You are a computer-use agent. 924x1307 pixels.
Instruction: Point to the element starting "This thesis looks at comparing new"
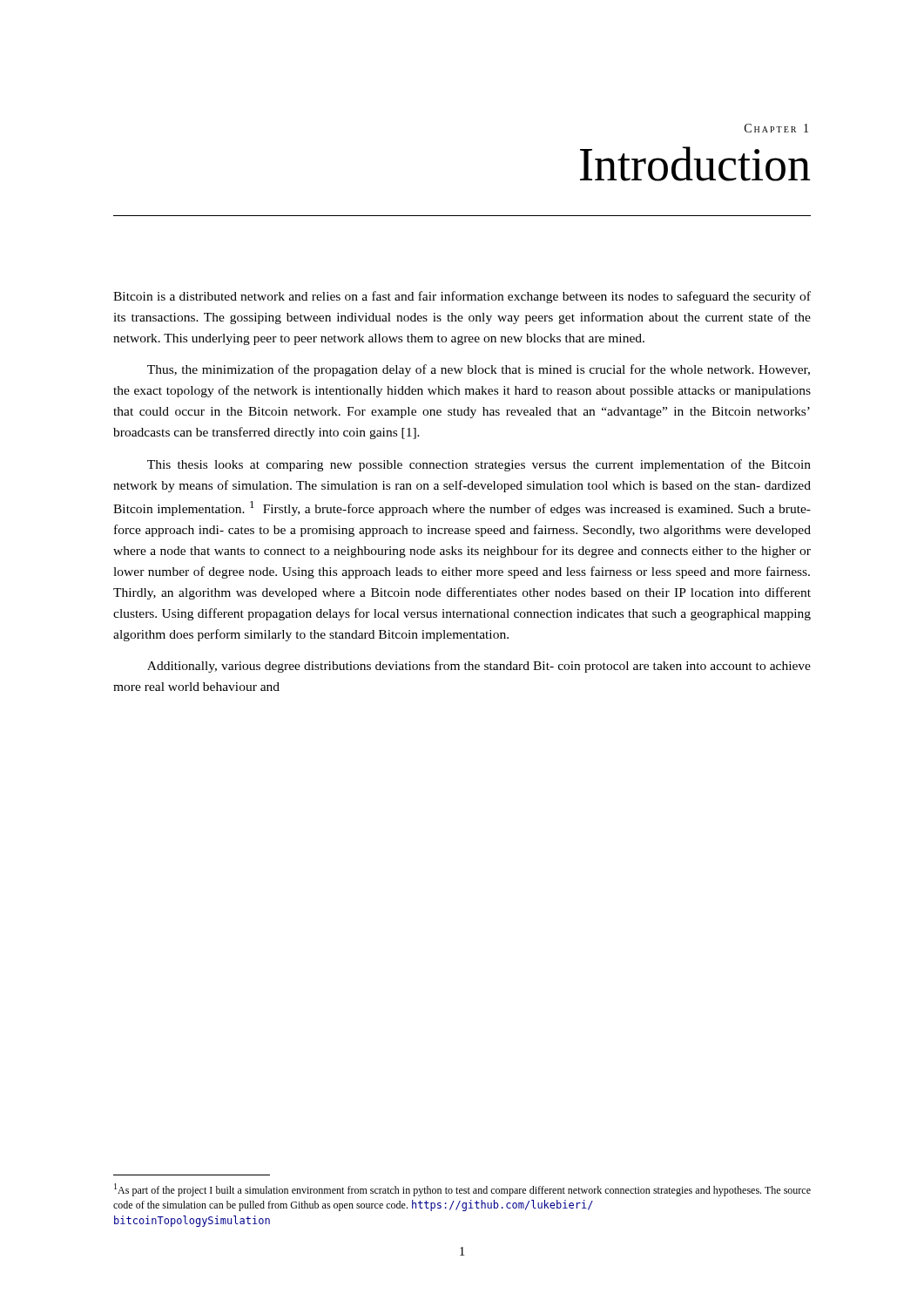pyautogui.click(x=462, y=549)
